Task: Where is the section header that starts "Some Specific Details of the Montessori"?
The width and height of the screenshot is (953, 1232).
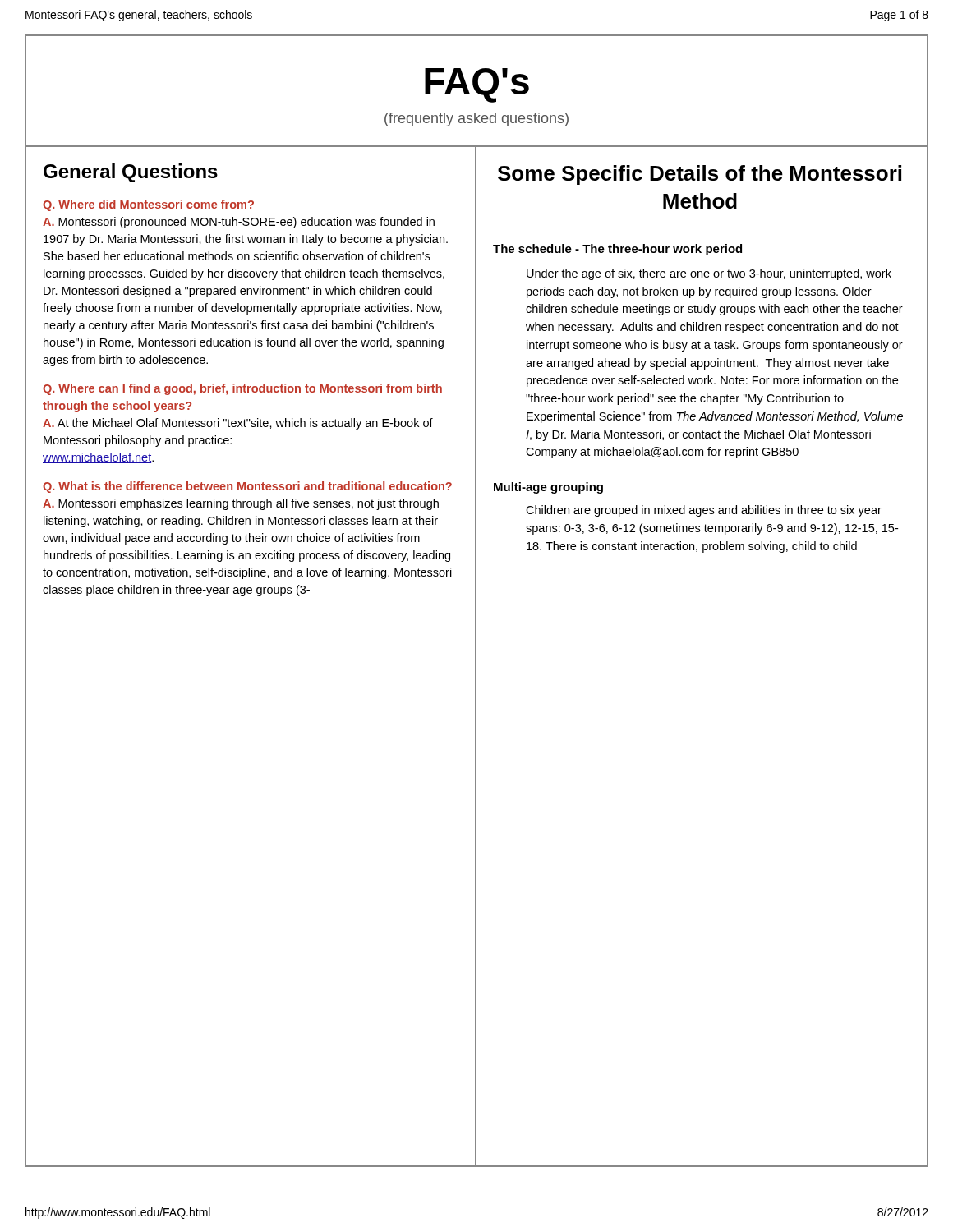Action: click(700, 187)
